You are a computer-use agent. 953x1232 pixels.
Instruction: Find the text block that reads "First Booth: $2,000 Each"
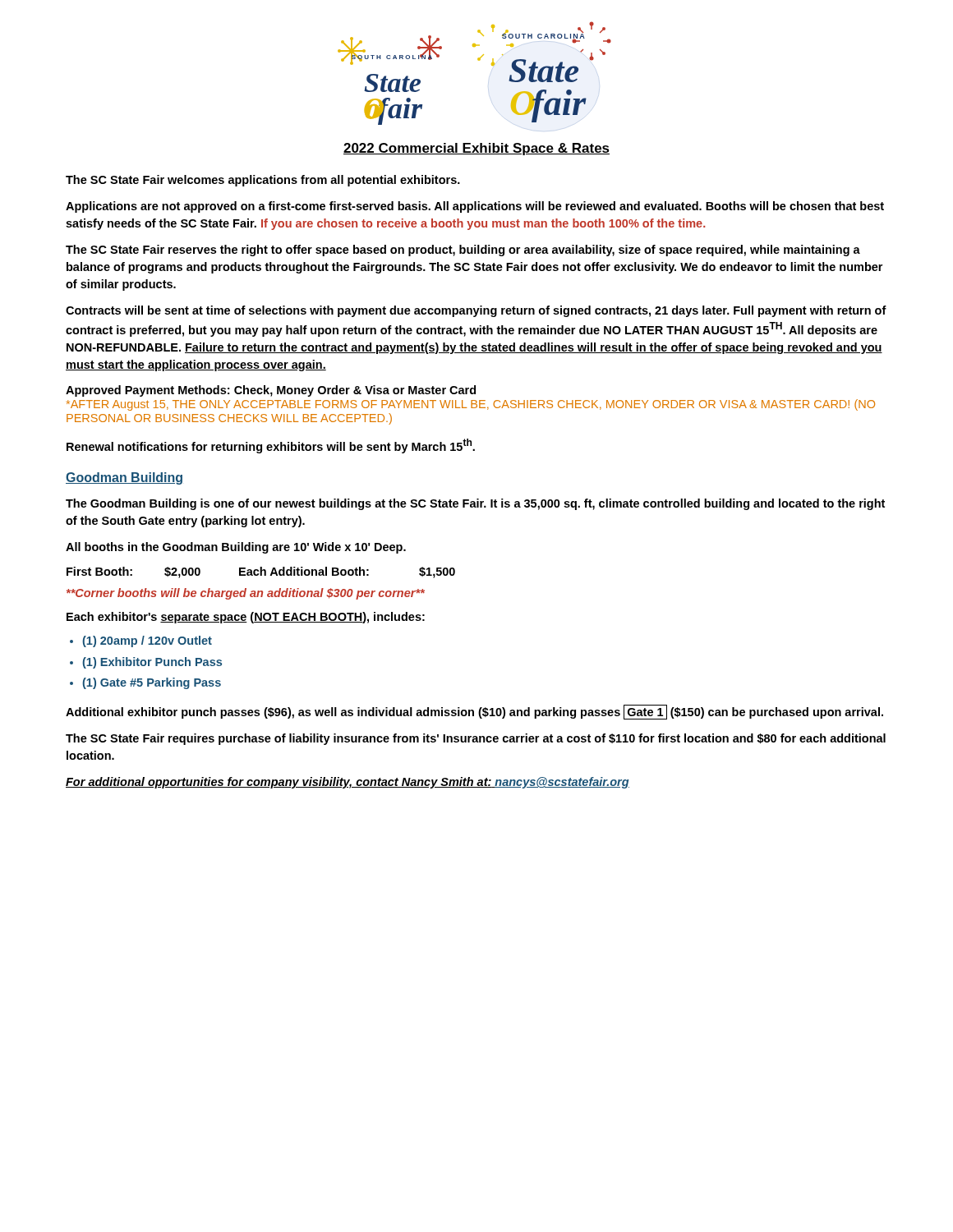[x=261, y=572]
